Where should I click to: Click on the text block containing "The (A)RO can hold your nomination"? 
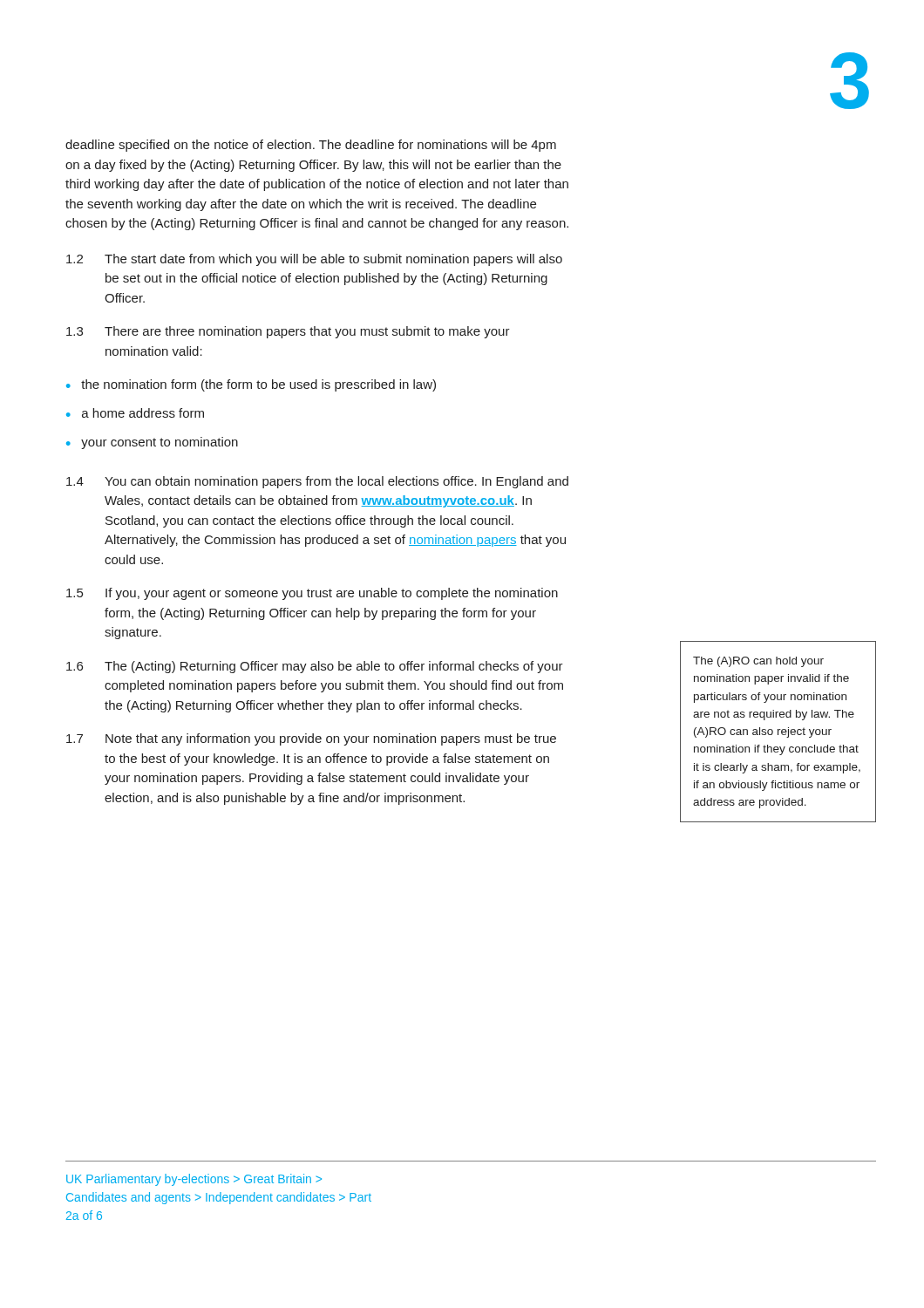[777, 731]
